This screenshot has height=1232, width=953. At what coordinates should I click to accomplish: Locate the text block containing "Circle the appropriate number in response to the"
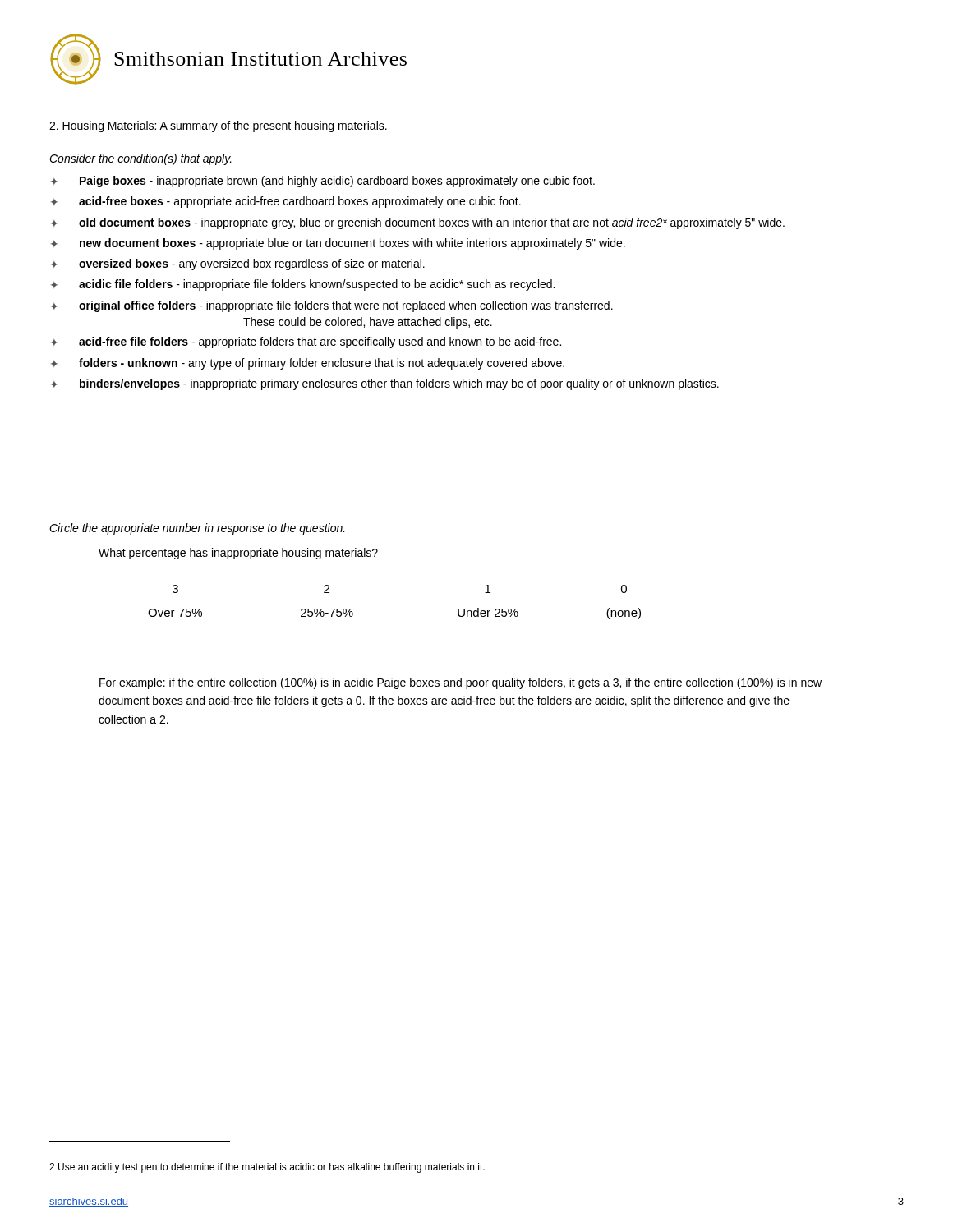point(198,528)
